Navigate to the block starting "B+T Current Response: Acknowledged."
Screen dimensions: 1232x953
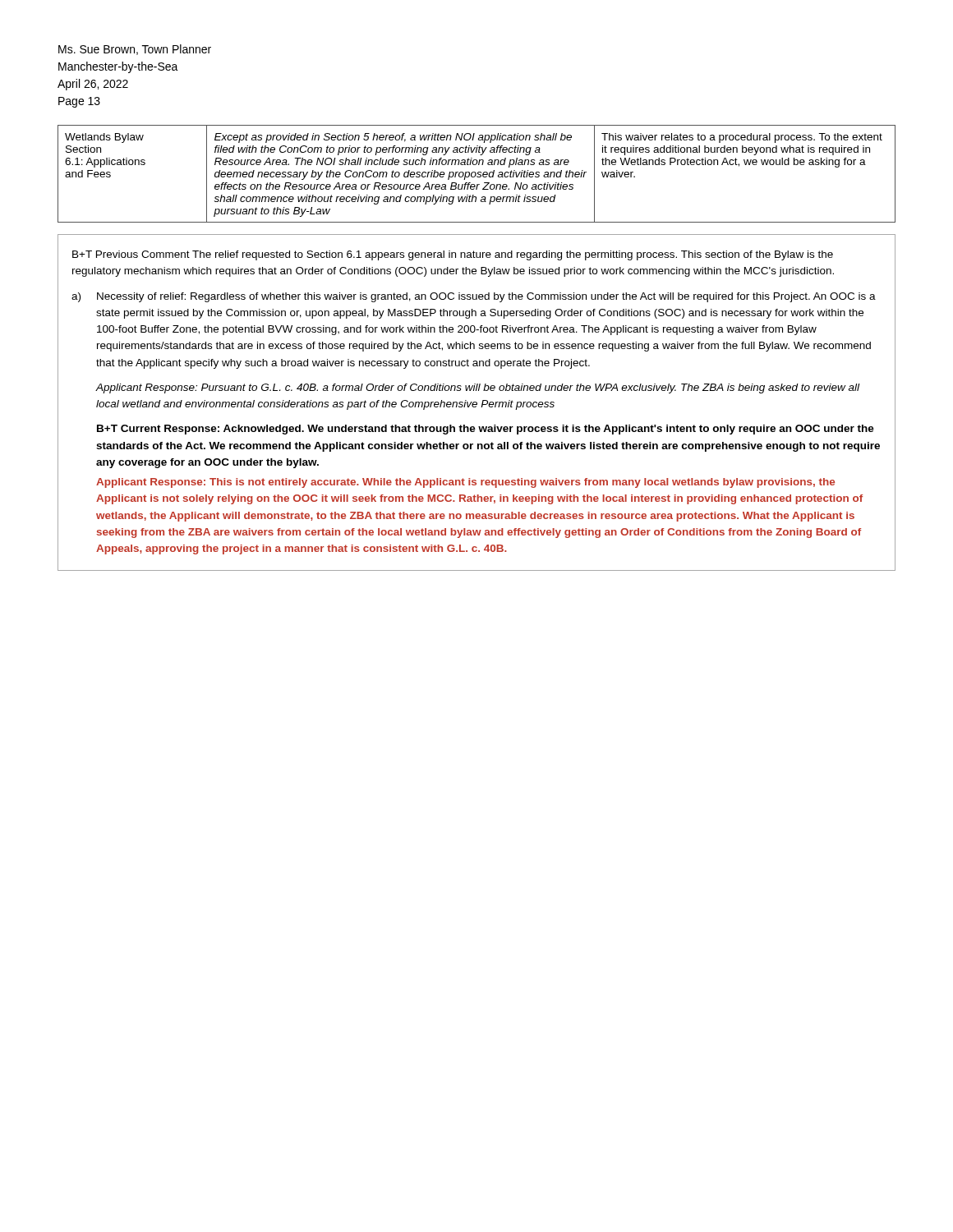click(488, 445)
